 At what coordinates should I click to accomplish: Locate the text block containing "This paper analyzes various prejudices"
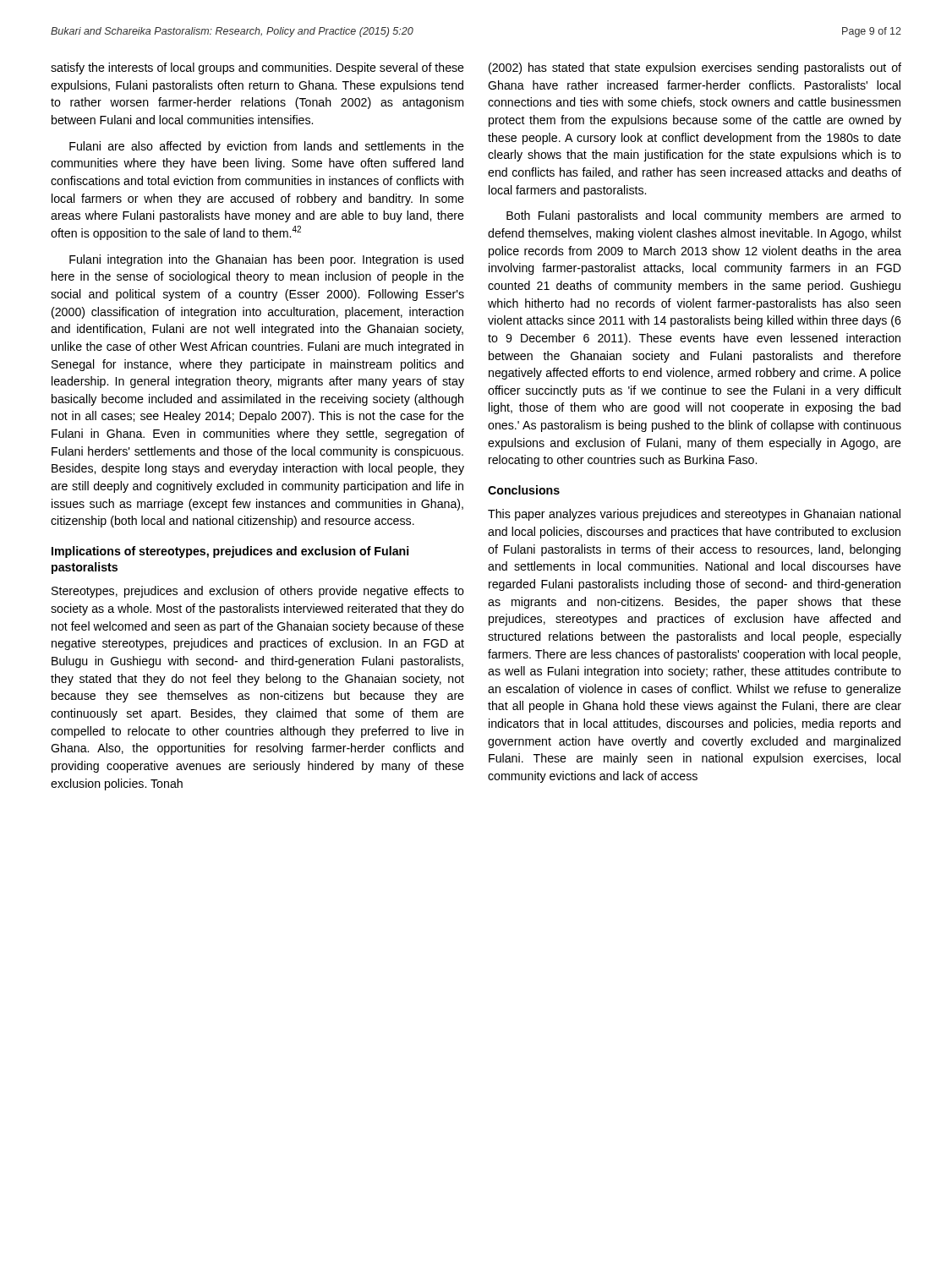pyautogui.click(x=695, y=645)
